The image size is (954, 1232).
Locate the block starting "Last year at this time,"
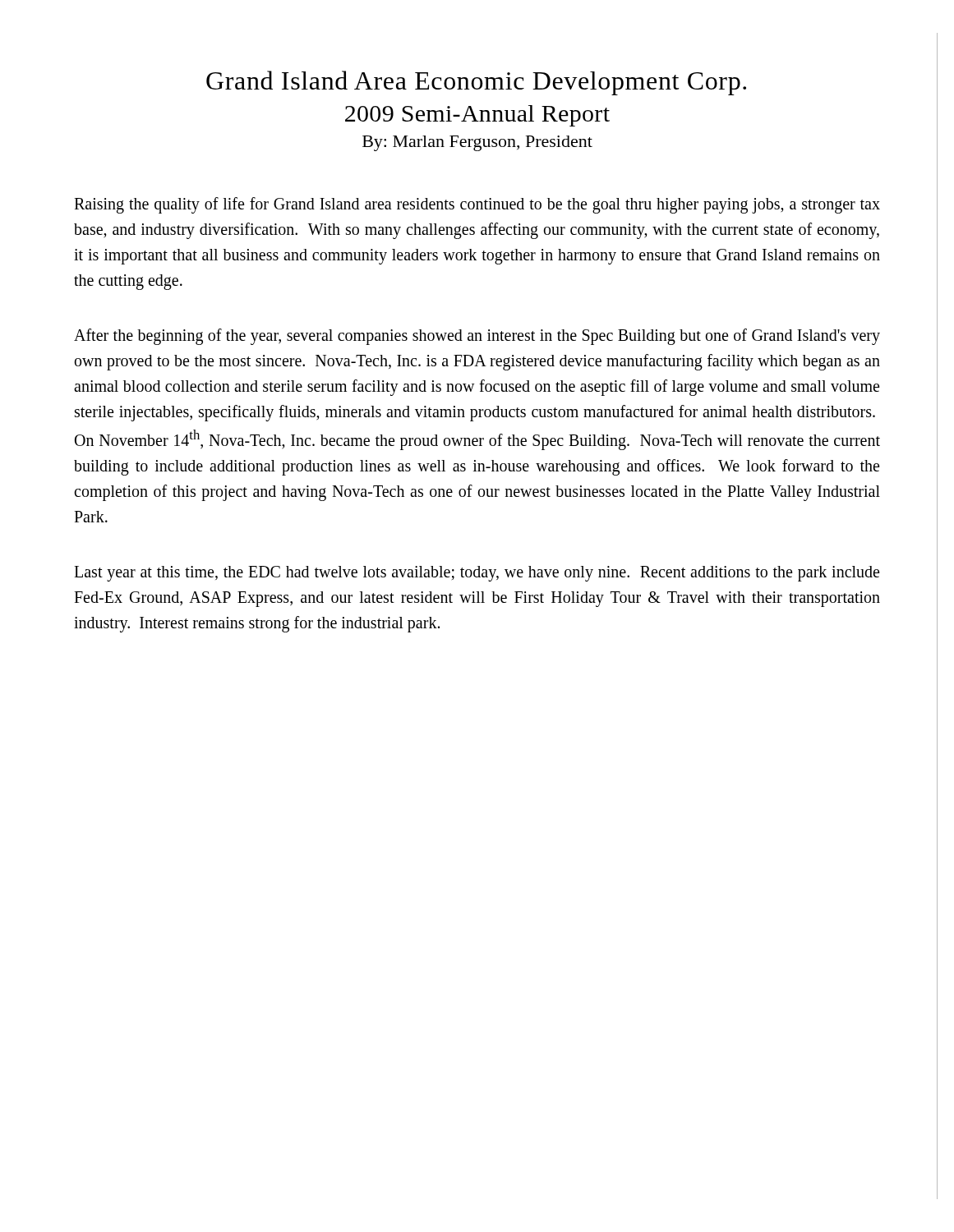[x=477, y=597]
